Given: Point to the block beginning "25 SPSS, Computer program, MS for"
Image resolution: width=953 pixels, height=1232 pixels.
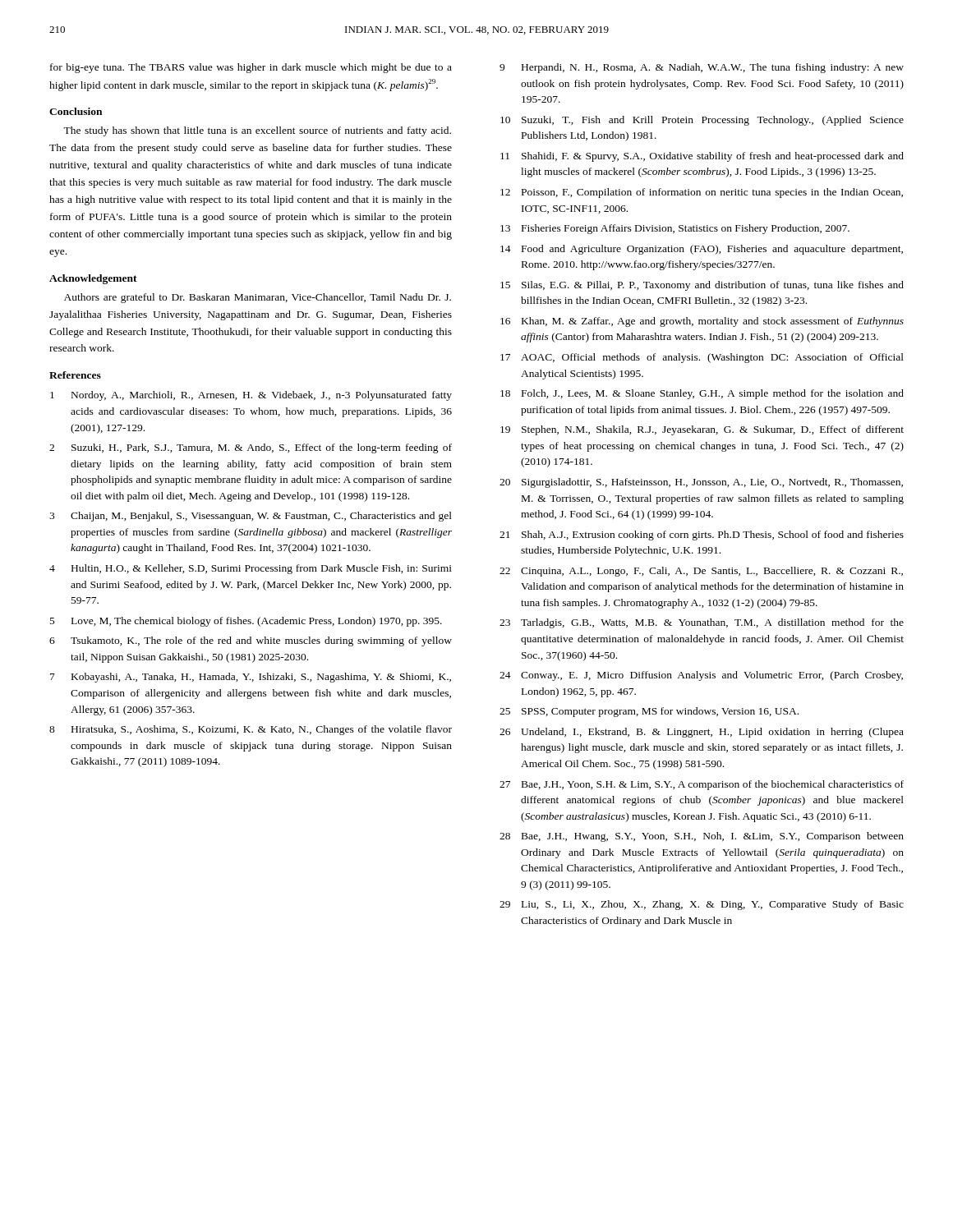Looking at the screenshot, I should coord(649,711).
